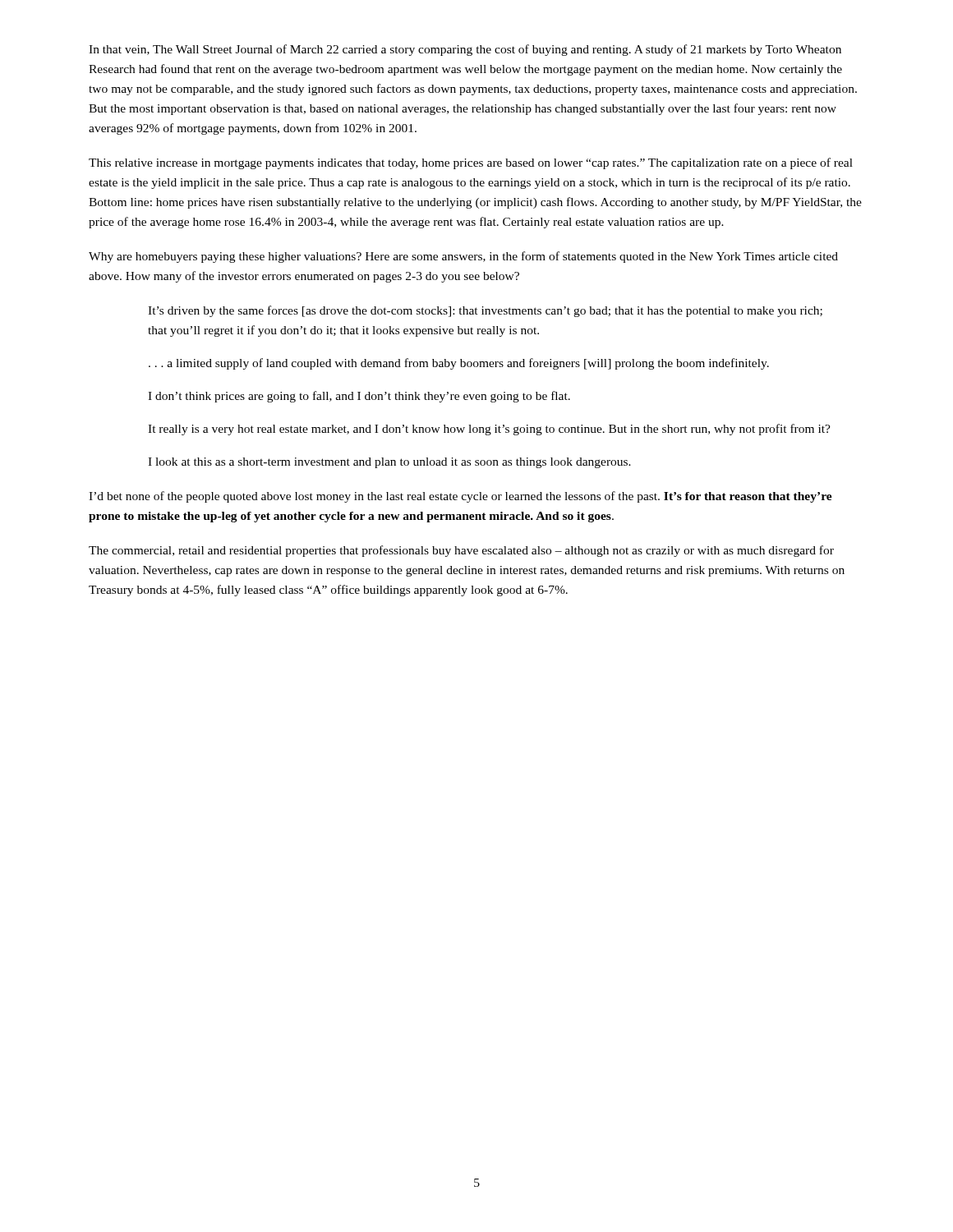Select the passage starting "In that vein, The Wall Street Journal"
This screenshot has height=1232, width=953.
tap(473, 88)
